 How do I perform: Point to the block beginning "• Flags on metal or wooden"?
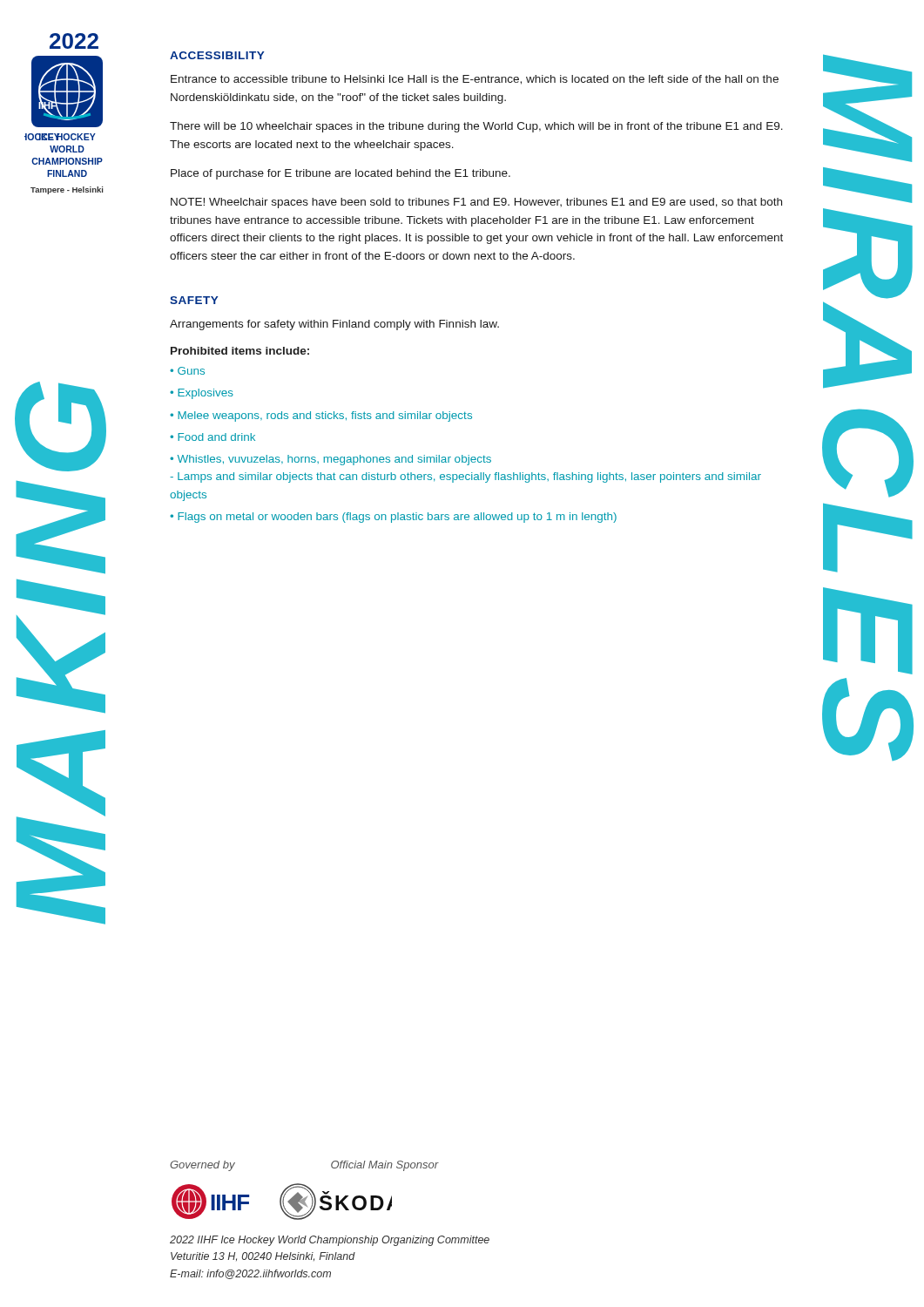(x=393, y=516)
